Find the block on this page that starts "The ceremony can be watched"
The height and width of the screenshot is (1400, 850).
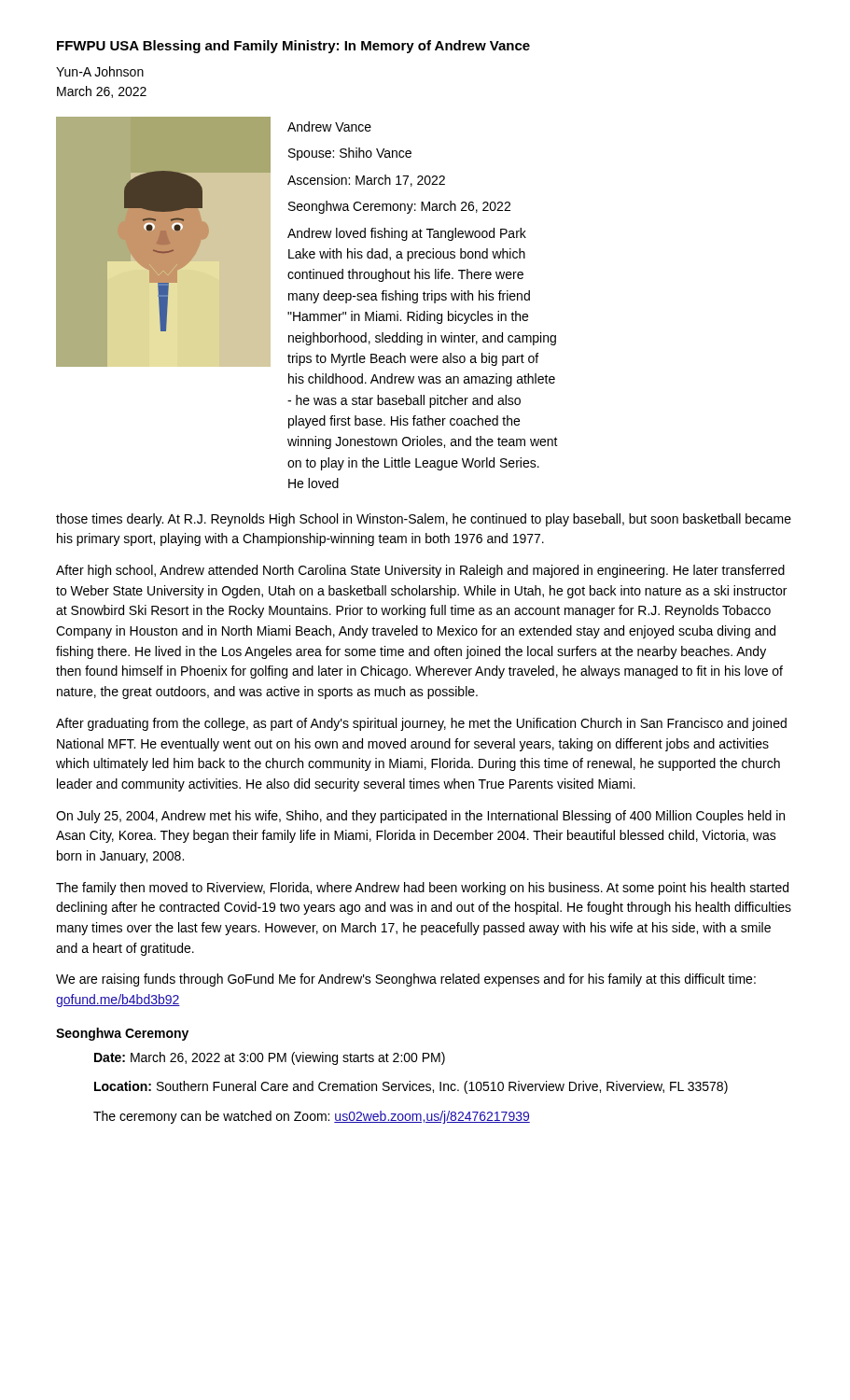(x=312, y=1116)
